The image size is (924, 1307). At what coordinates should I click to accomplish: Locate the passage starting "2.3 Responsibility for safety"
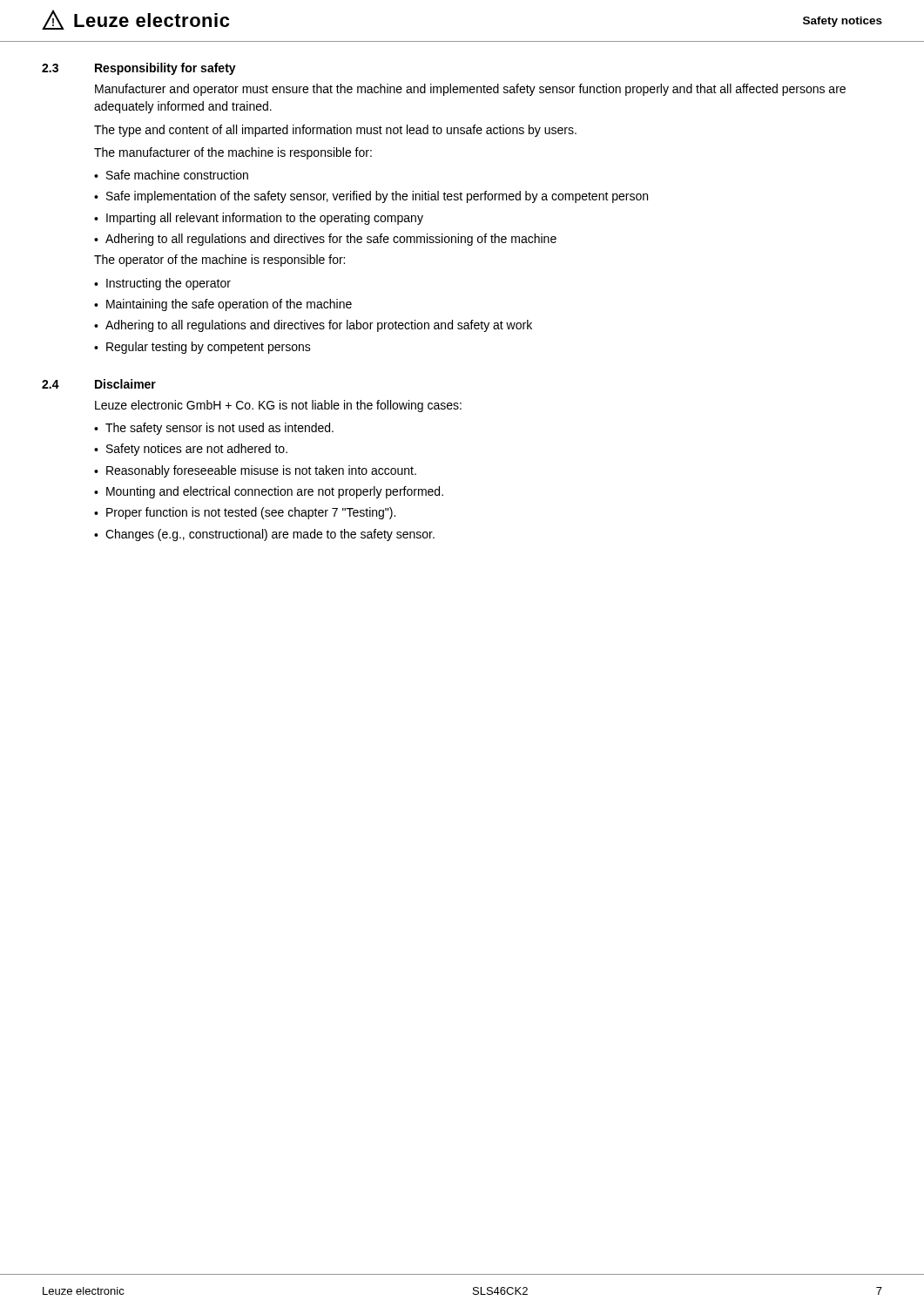point(139,68)
